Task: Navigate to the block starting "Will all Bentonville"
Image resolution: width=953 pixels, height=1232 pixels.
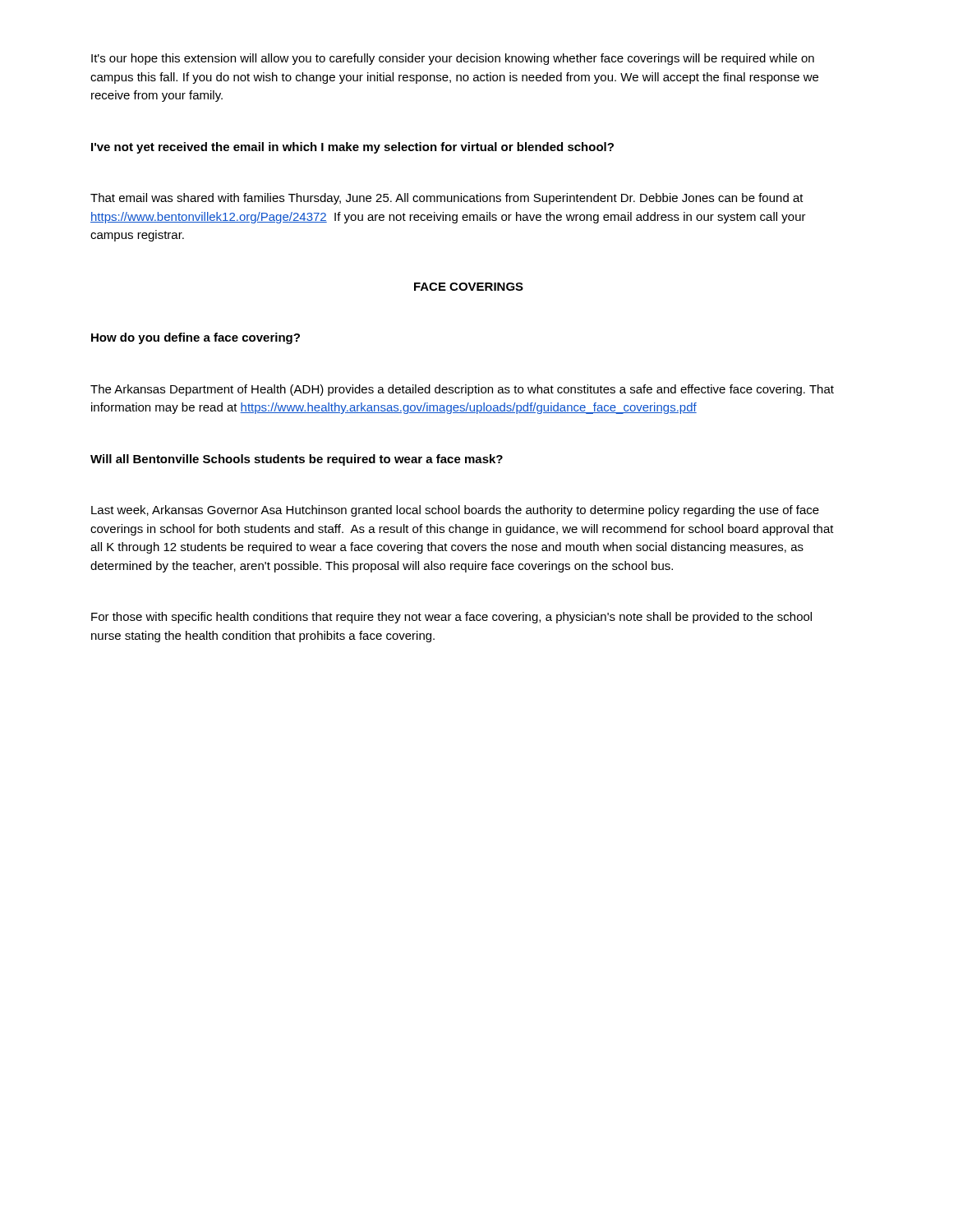Action: coord(297,458)
